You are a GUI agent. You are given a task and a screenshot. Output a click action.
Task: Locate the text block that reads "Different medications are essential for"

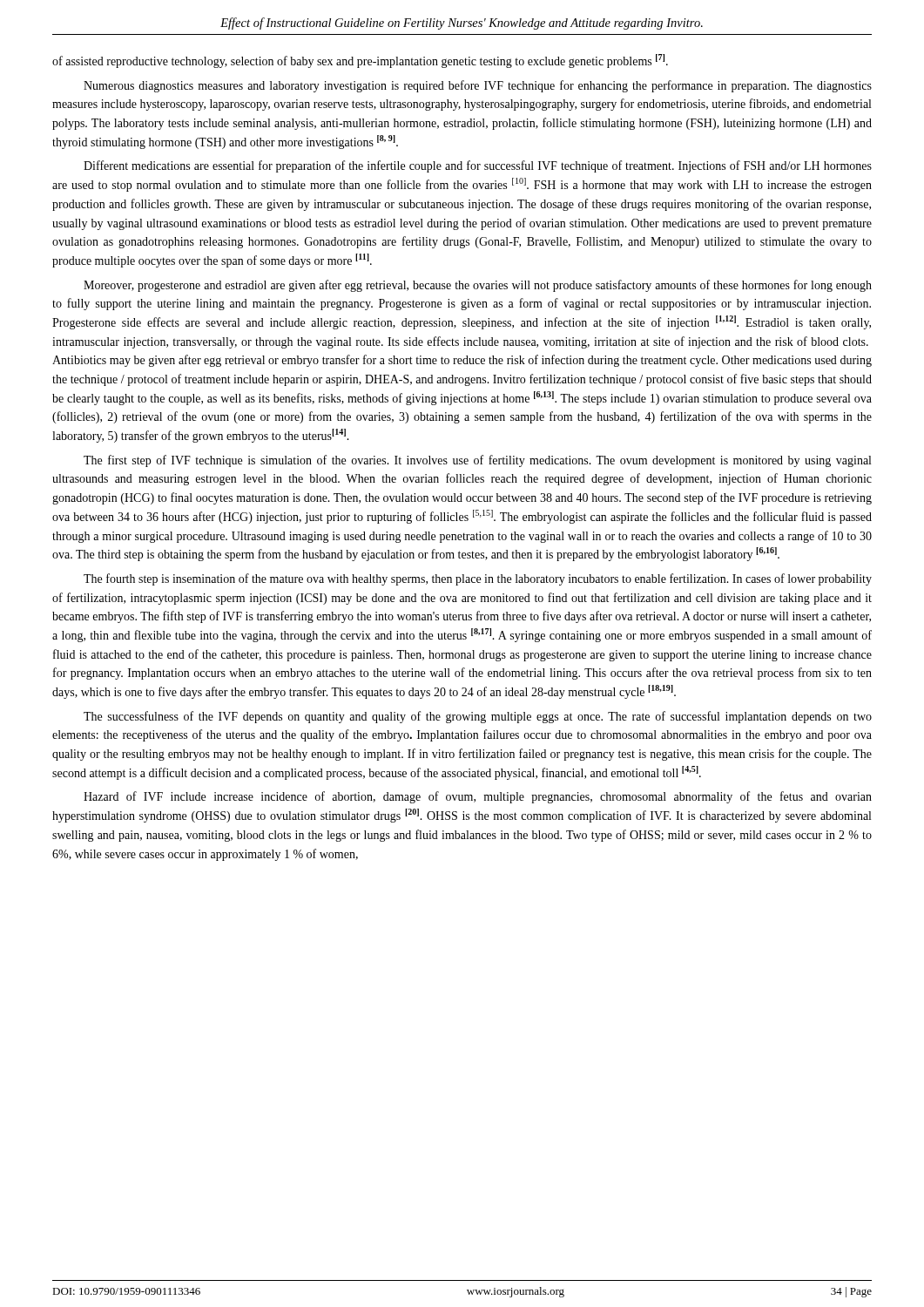(462, 214)
